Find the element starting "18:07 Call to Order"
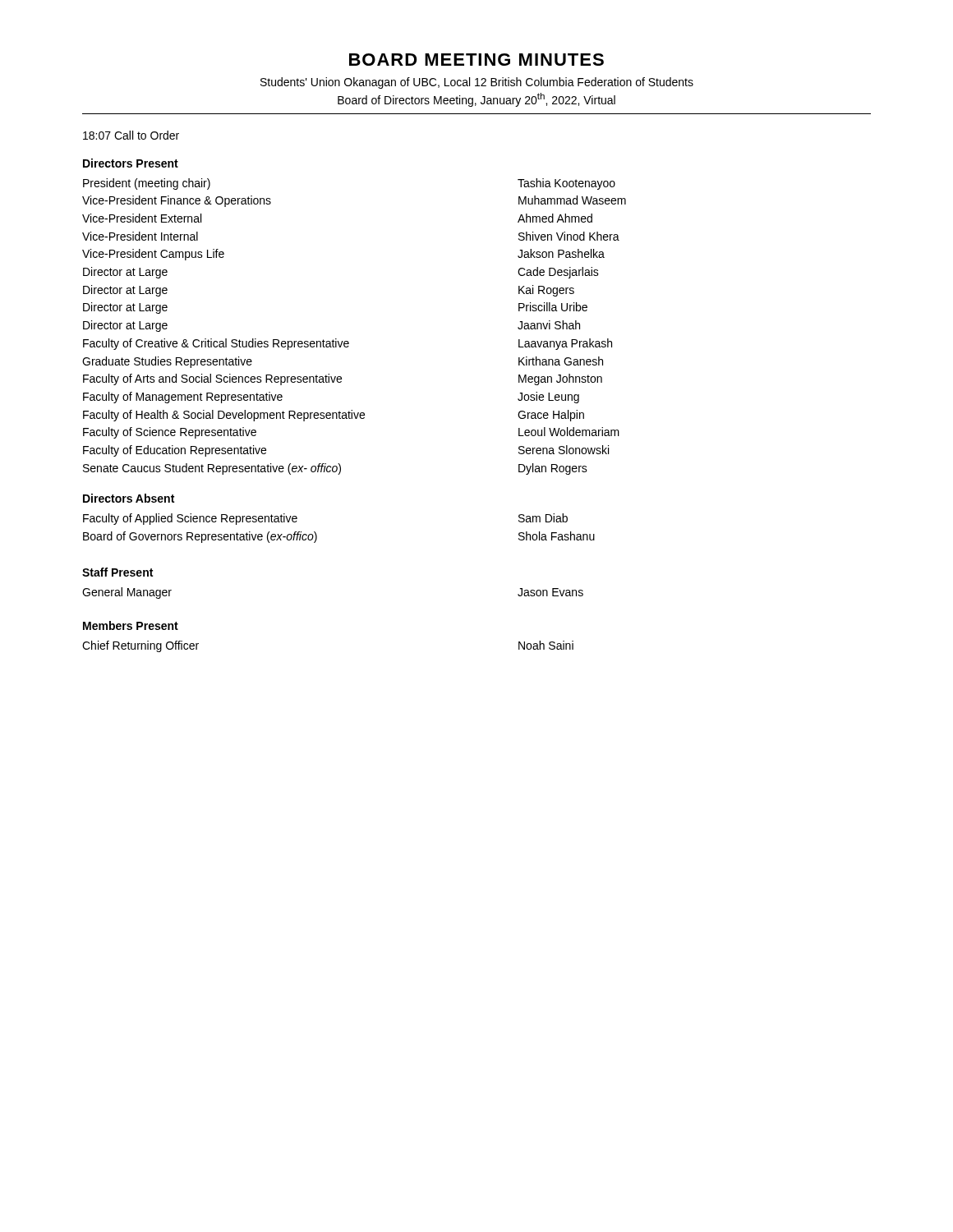This screenshot has width=953, height=1232. click(x=131, y=135)
